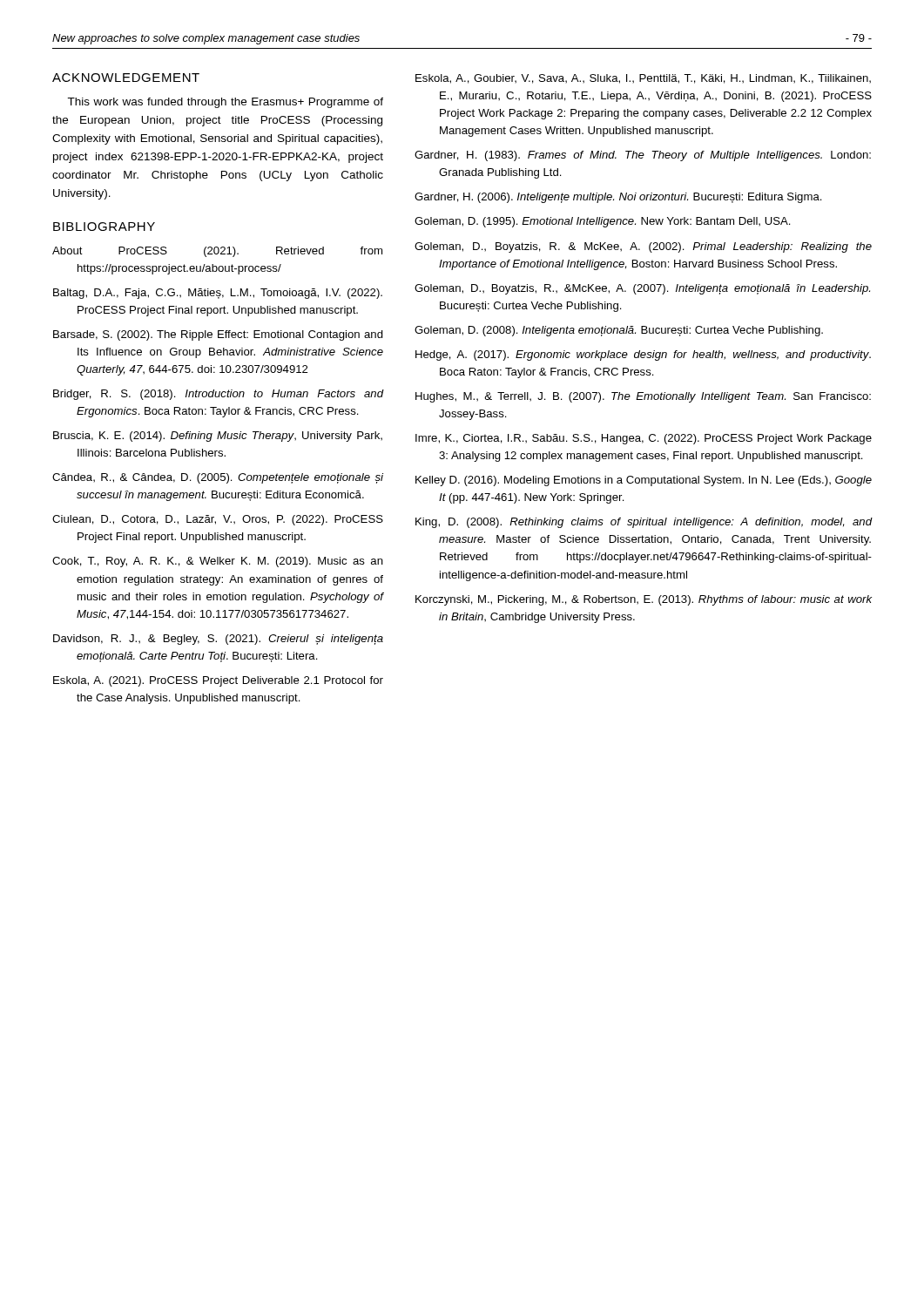Click on the element starting "Eskola, A. (2021). ProCESS Project Deliverable 2.1"

pyautogui.click(x=218, y=689)
